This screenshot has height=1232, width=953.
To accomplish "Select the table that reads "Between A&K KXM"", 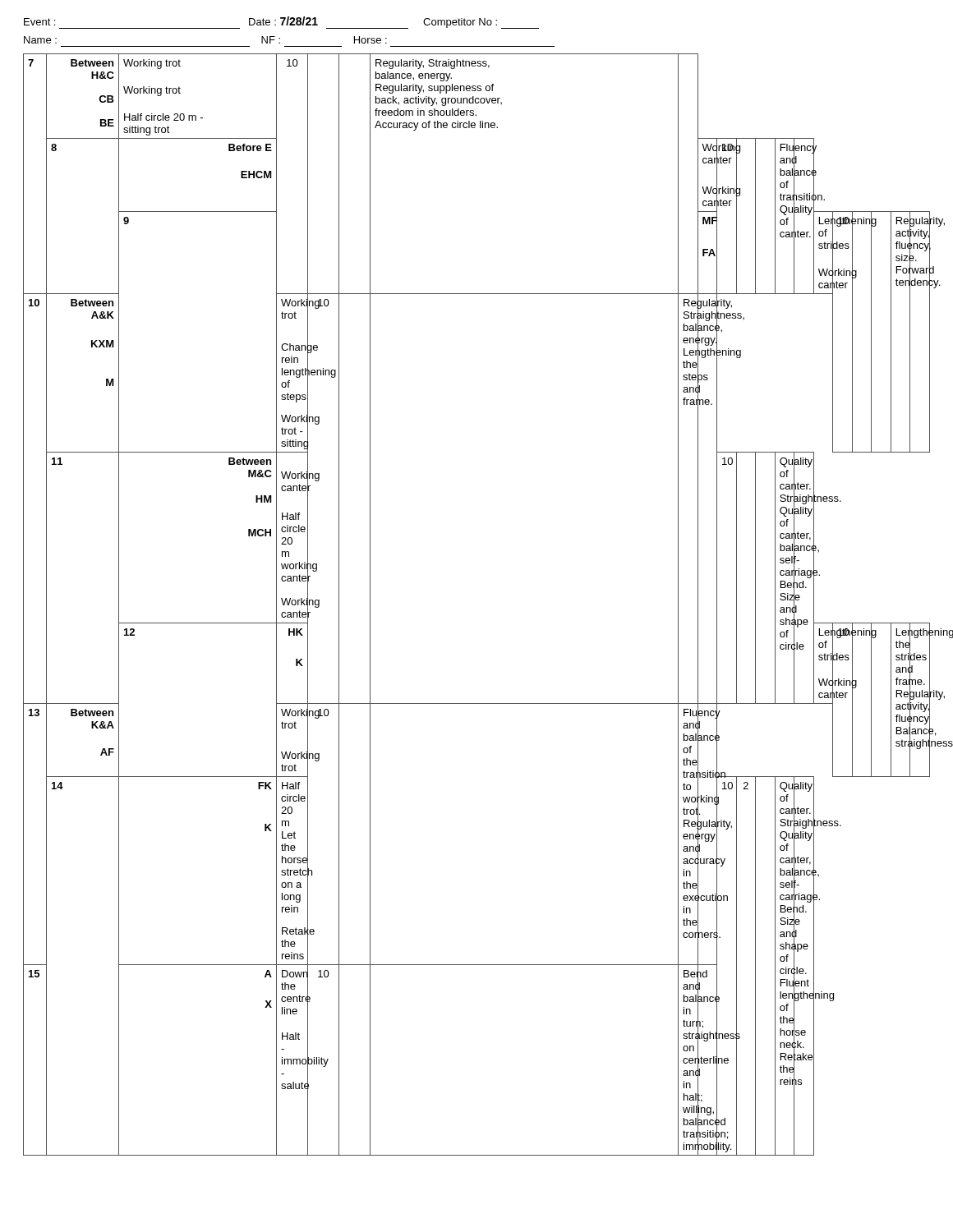I will pyautogui.click(x=476, y=604).
